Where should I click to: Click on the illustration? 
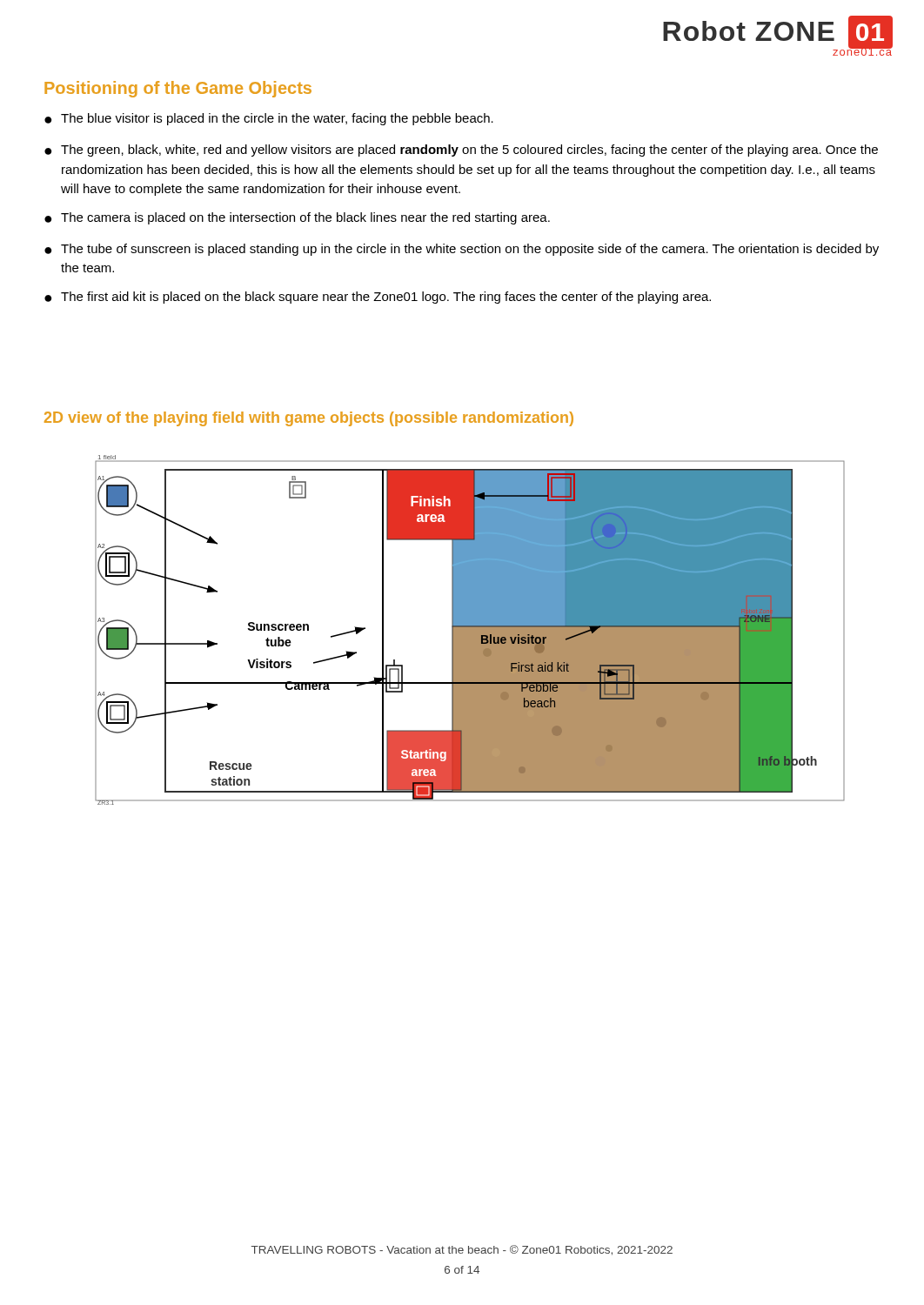(462, 631)
